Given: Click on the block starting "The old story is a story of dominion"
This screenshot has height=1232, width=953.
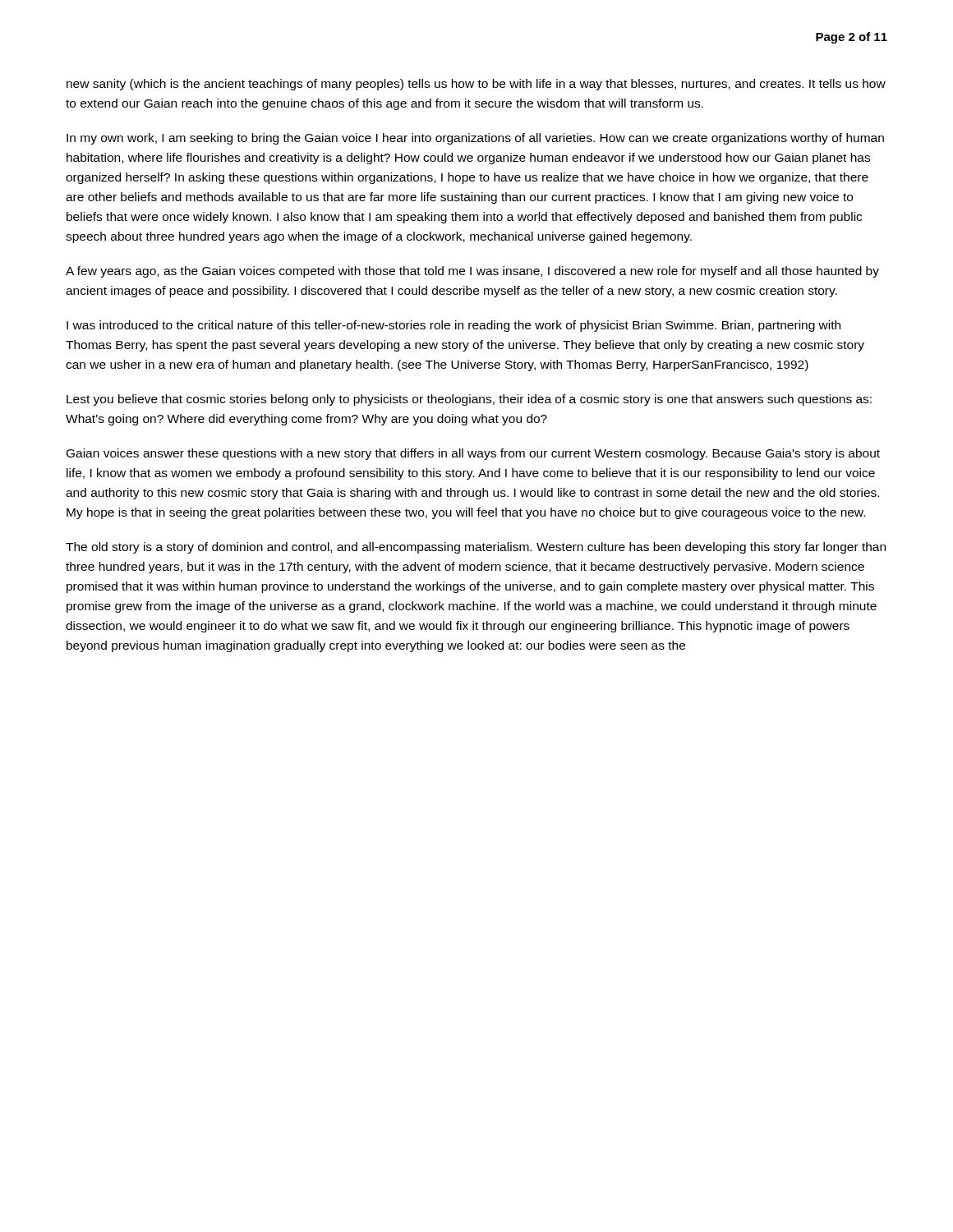Looking at the screenshot, I should click(x=476, y=596).
